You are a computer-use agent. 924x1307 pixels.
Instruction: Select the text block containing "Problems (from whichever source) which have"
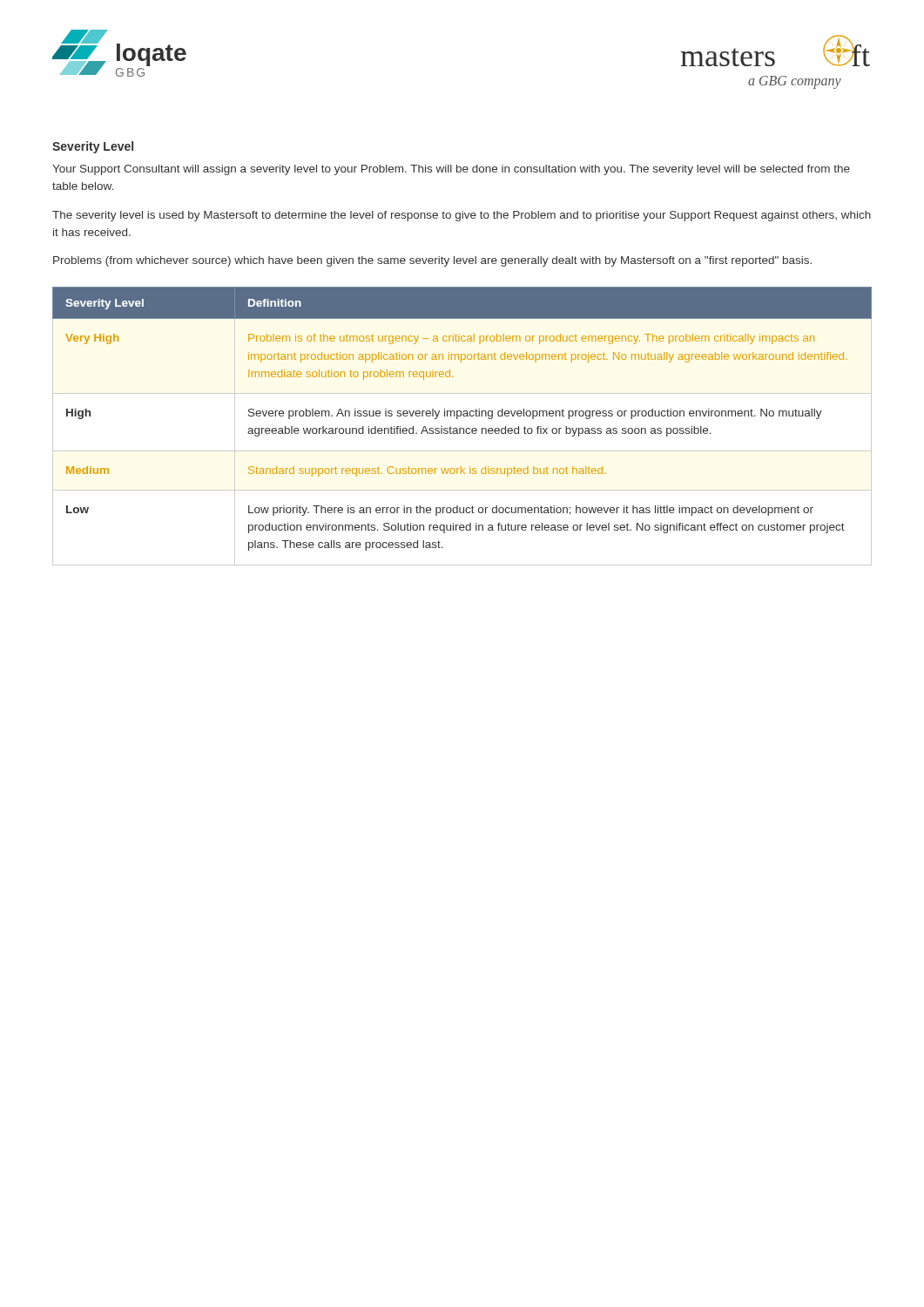click(433, 260)
